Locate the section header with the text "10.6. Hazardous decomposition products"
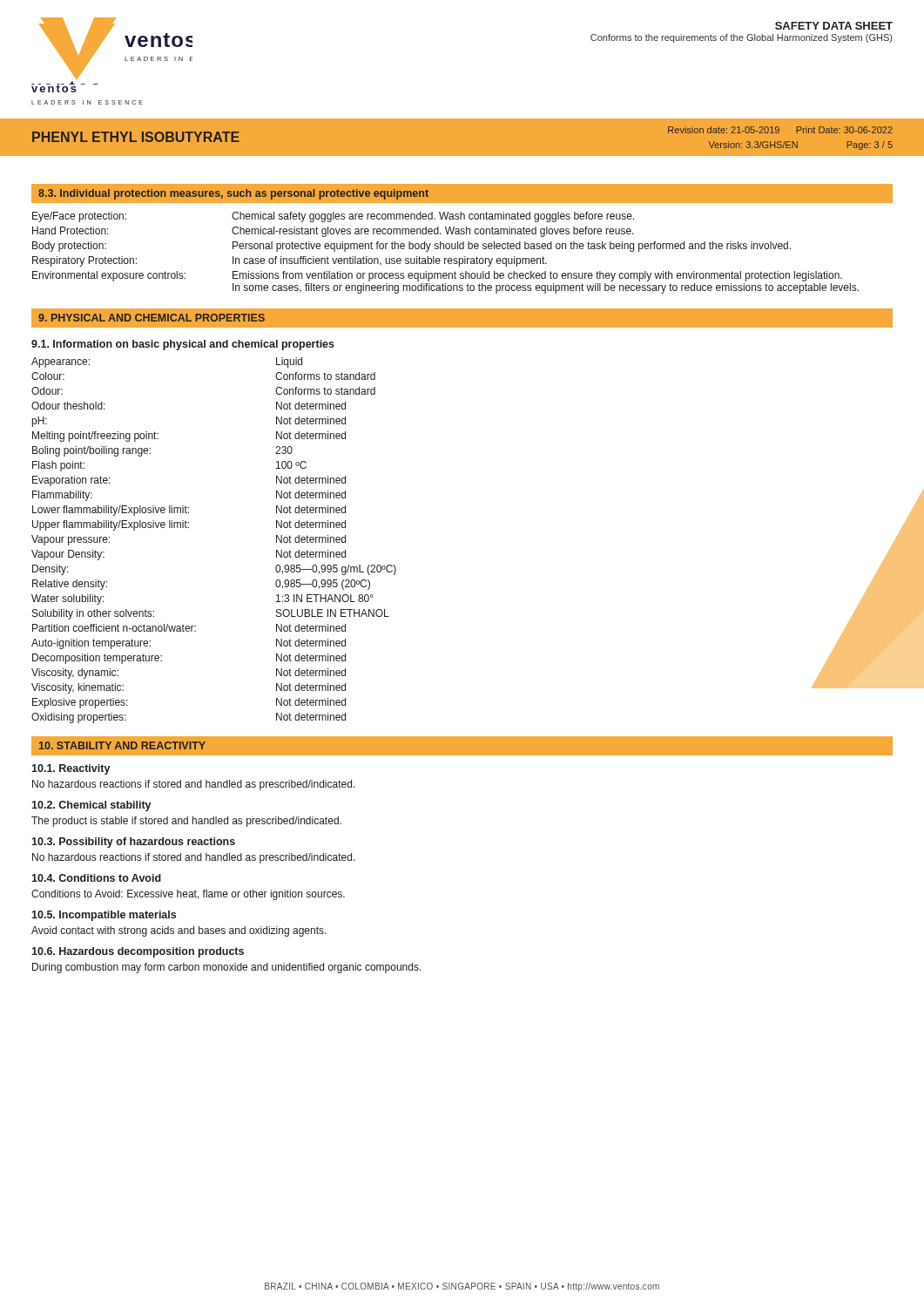Image resolution: width=924 pixels, height=1307 pixels. click(x=138, y=951)
